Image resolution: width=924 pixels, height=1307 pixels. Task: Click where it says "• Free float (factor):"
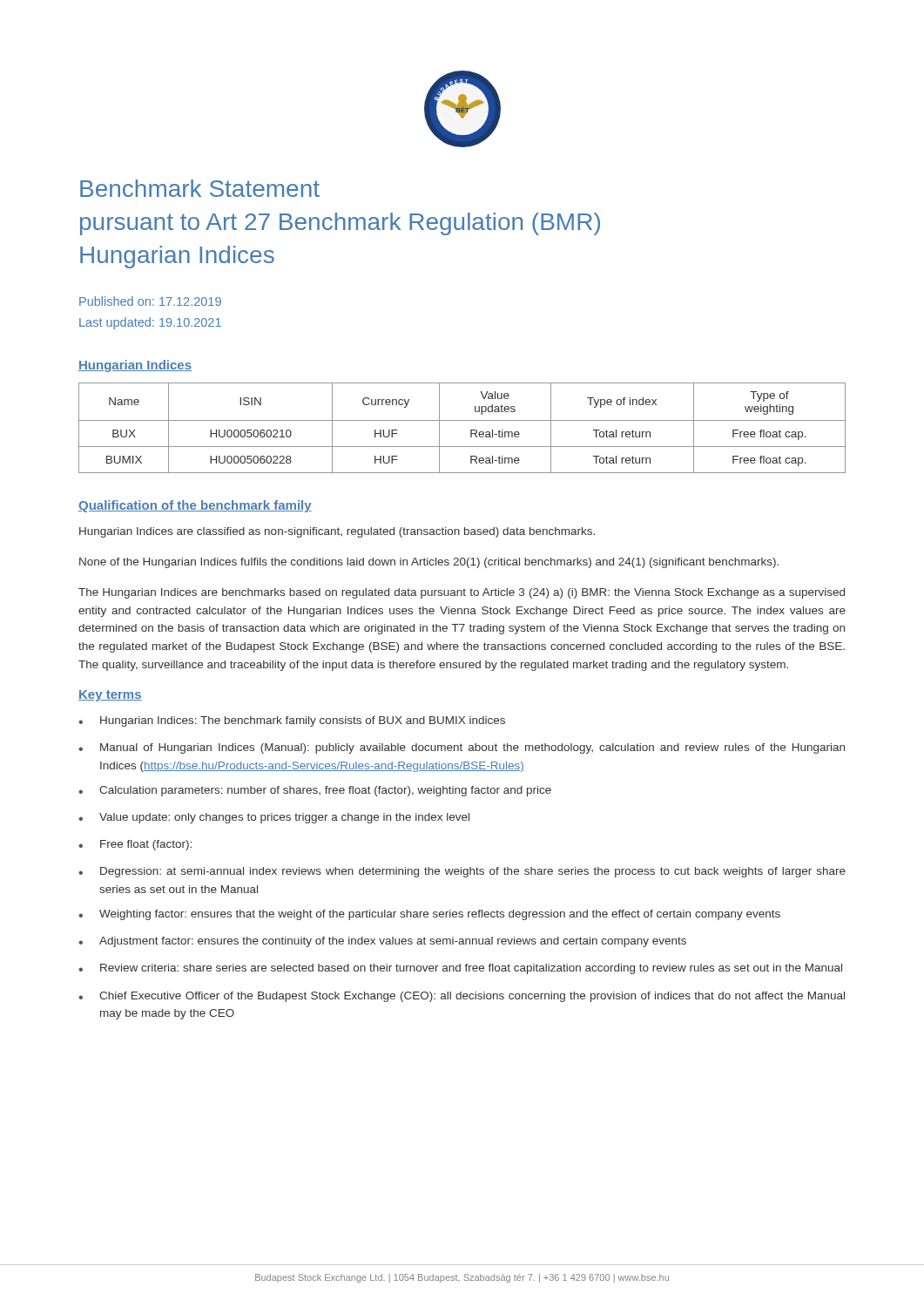point(135,845)
